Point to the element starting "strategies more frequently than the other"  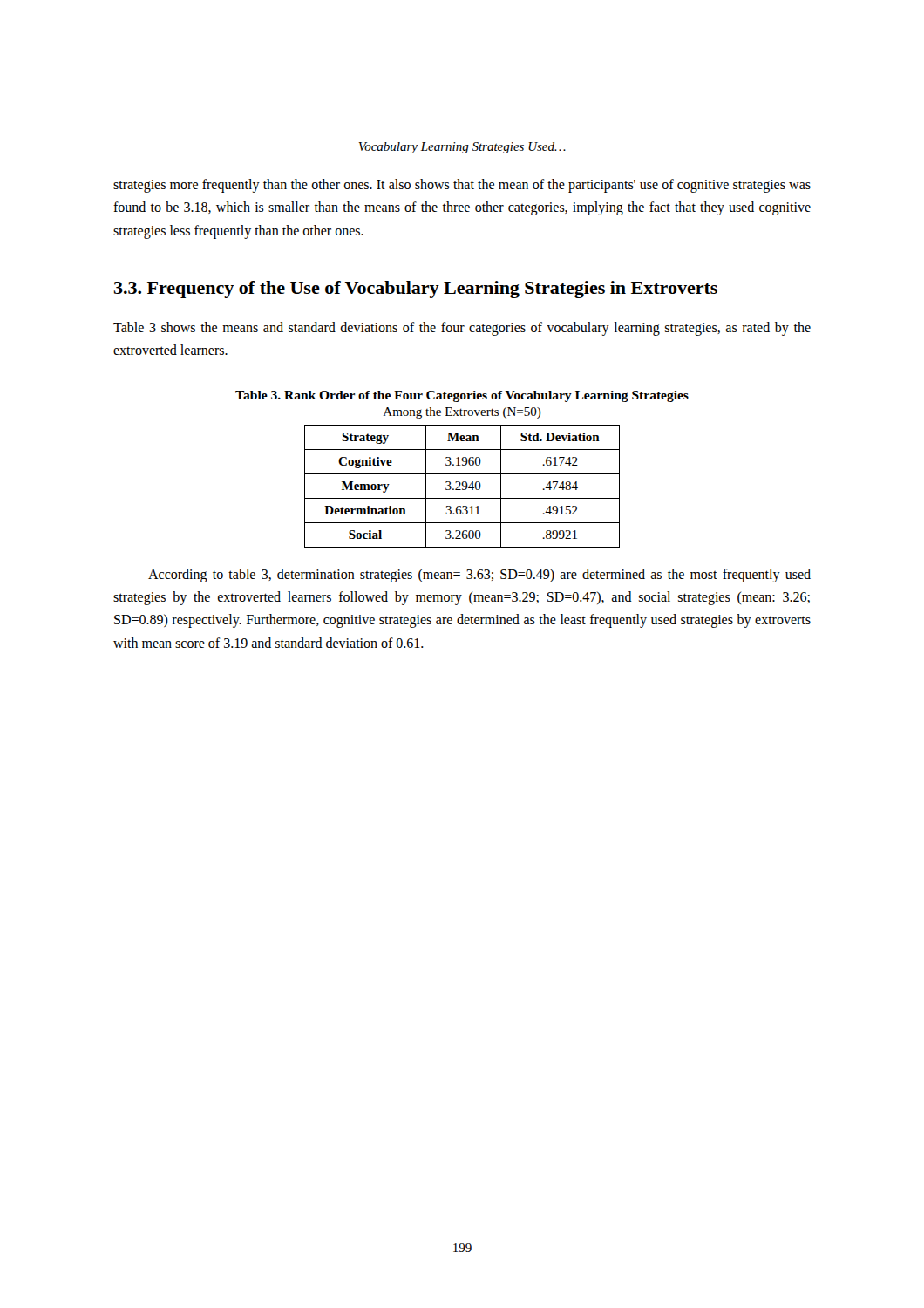pyautogui.click(x=462, y=207)
